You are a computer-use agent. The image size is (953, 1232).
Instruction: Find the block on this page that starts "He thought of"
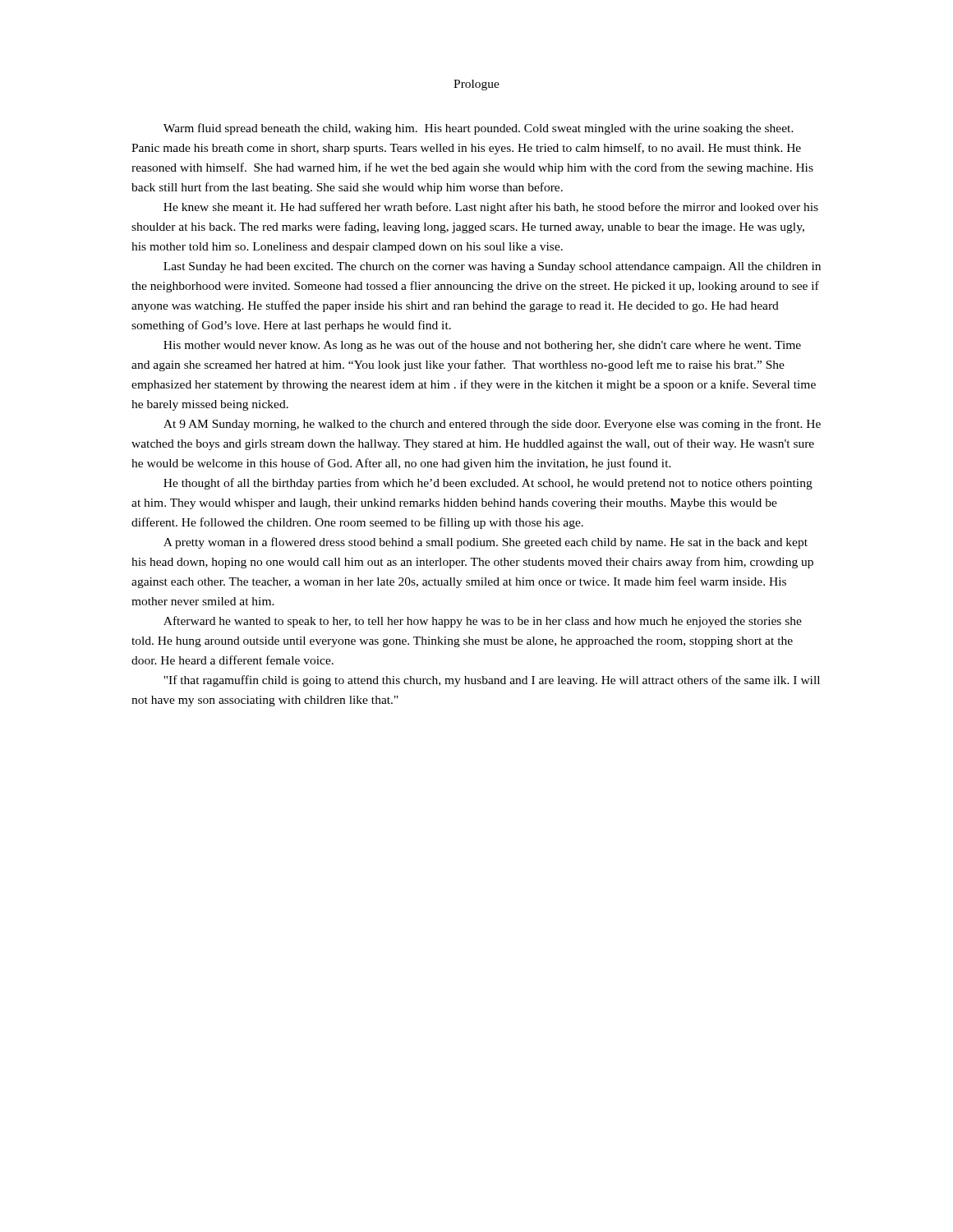coord(476,503)
